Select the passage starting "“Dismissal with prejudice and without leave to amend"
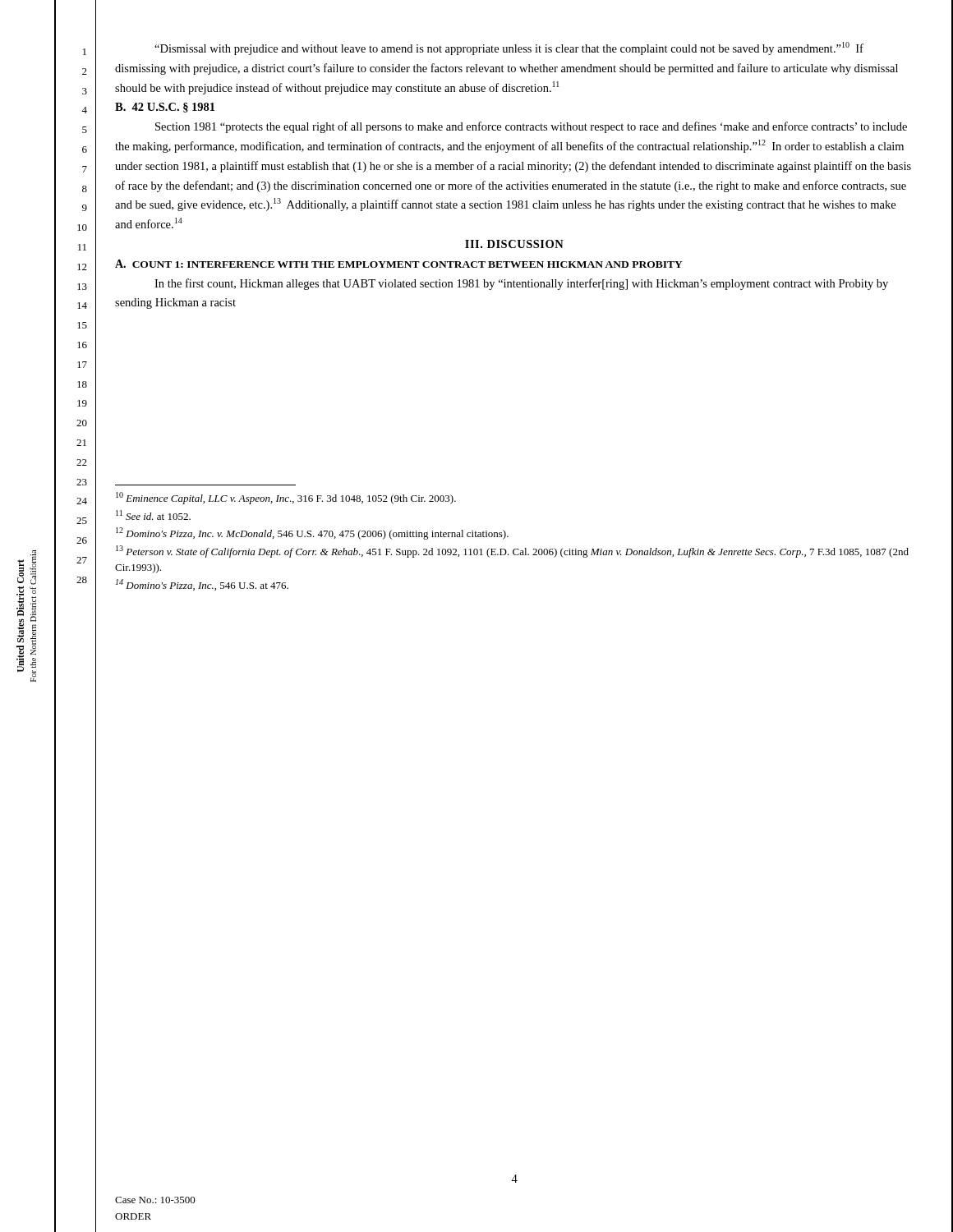The height and width of the screenshot is (1232, 953). 514,69
